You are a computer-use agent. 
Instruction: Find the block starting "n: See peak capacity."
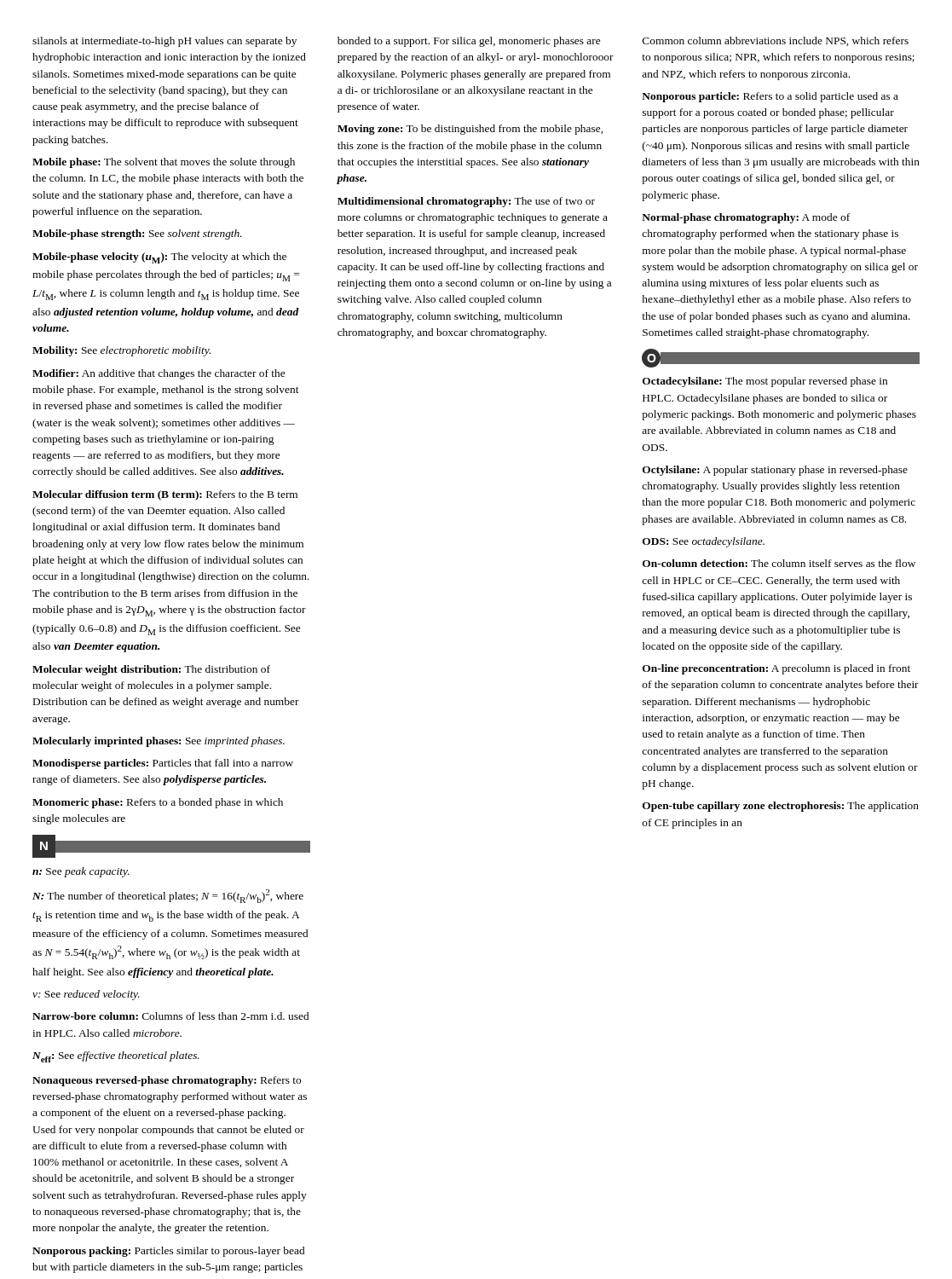click(x=81, y=872)
